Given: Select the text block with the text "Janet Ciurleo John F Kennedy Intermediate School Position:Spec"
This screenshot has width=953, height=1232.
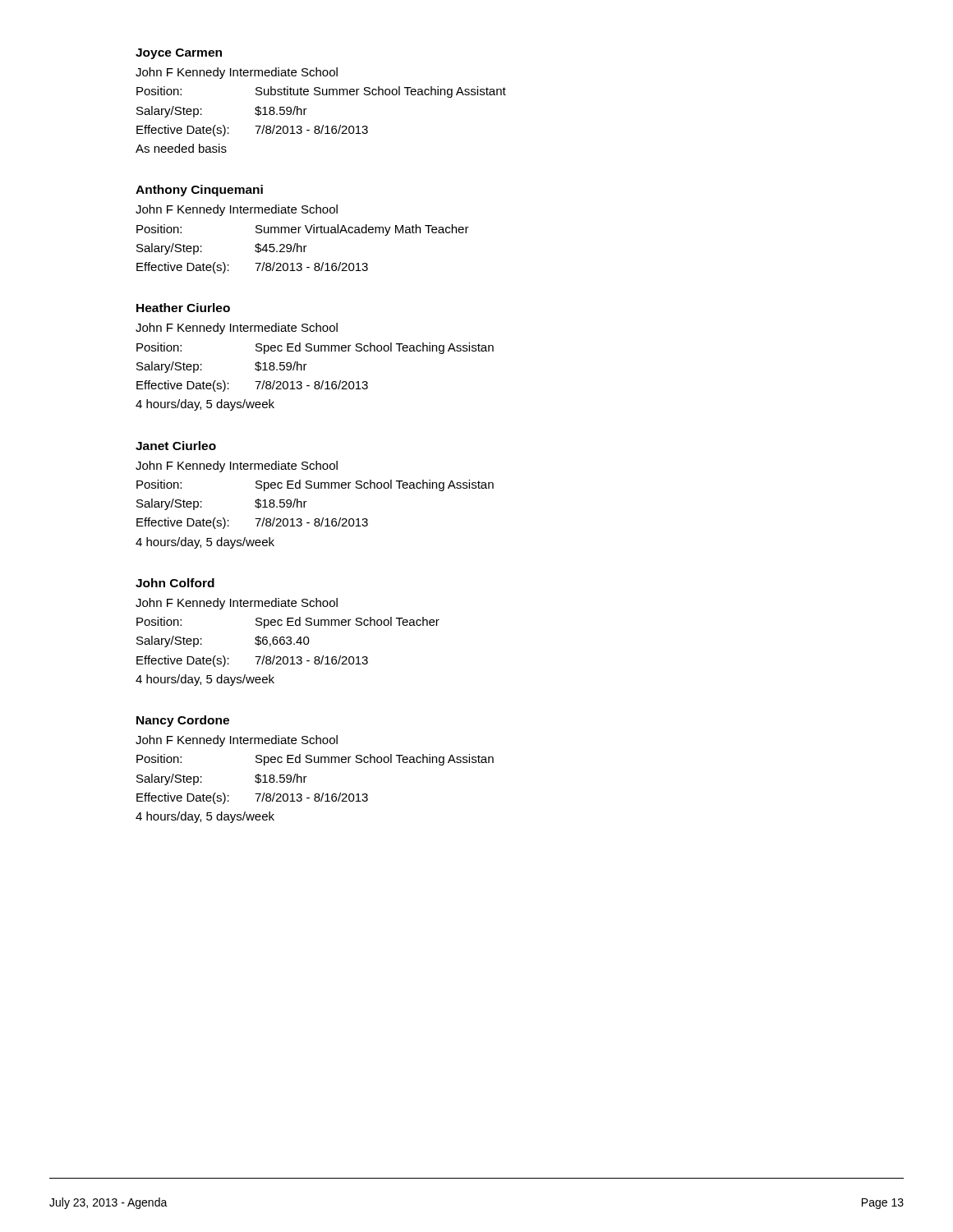Looking at the screenshot, I should tap(176, 446).
